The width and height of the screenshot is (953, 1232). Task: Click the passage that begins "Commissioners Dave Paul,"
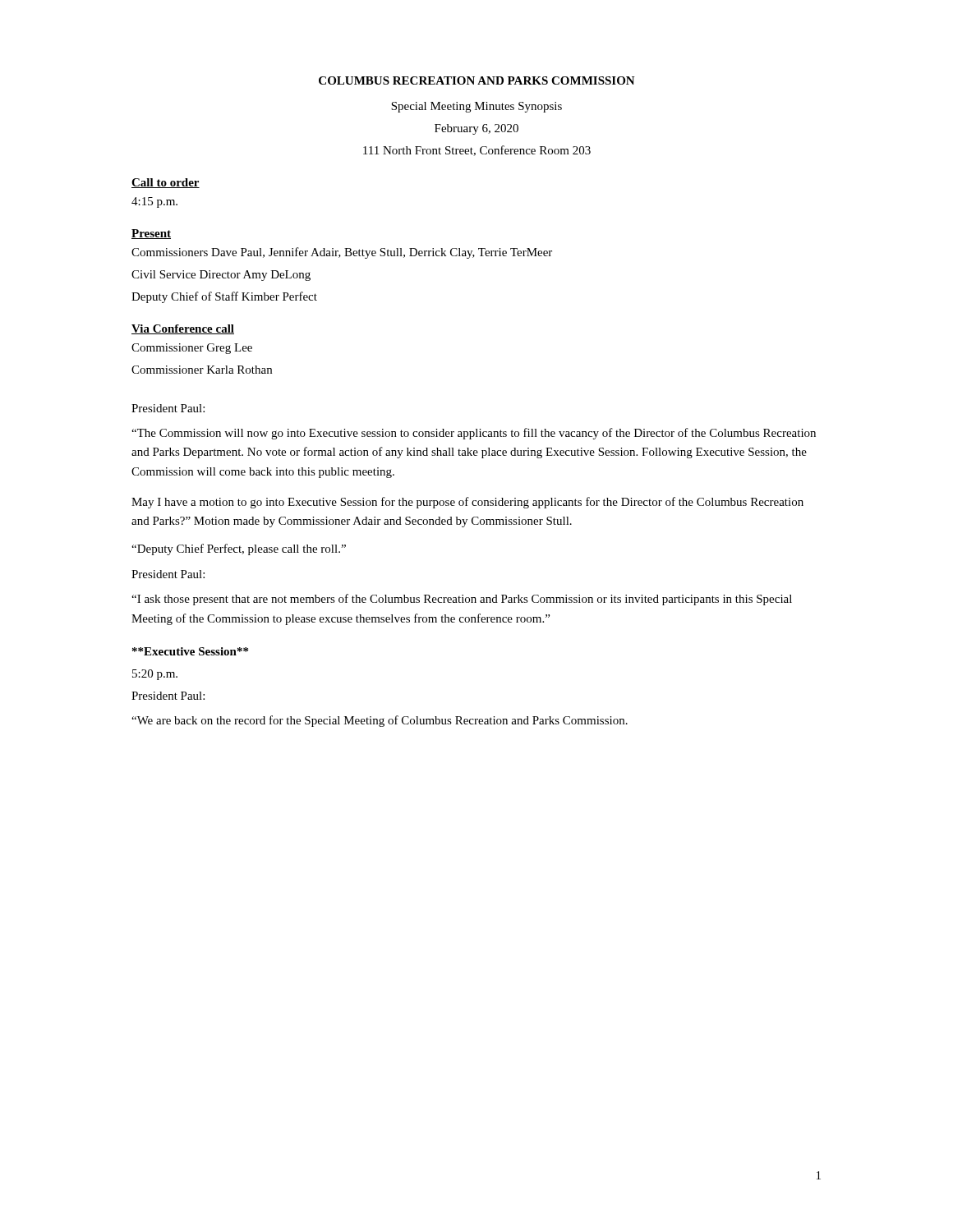click(x=342, y=252)
